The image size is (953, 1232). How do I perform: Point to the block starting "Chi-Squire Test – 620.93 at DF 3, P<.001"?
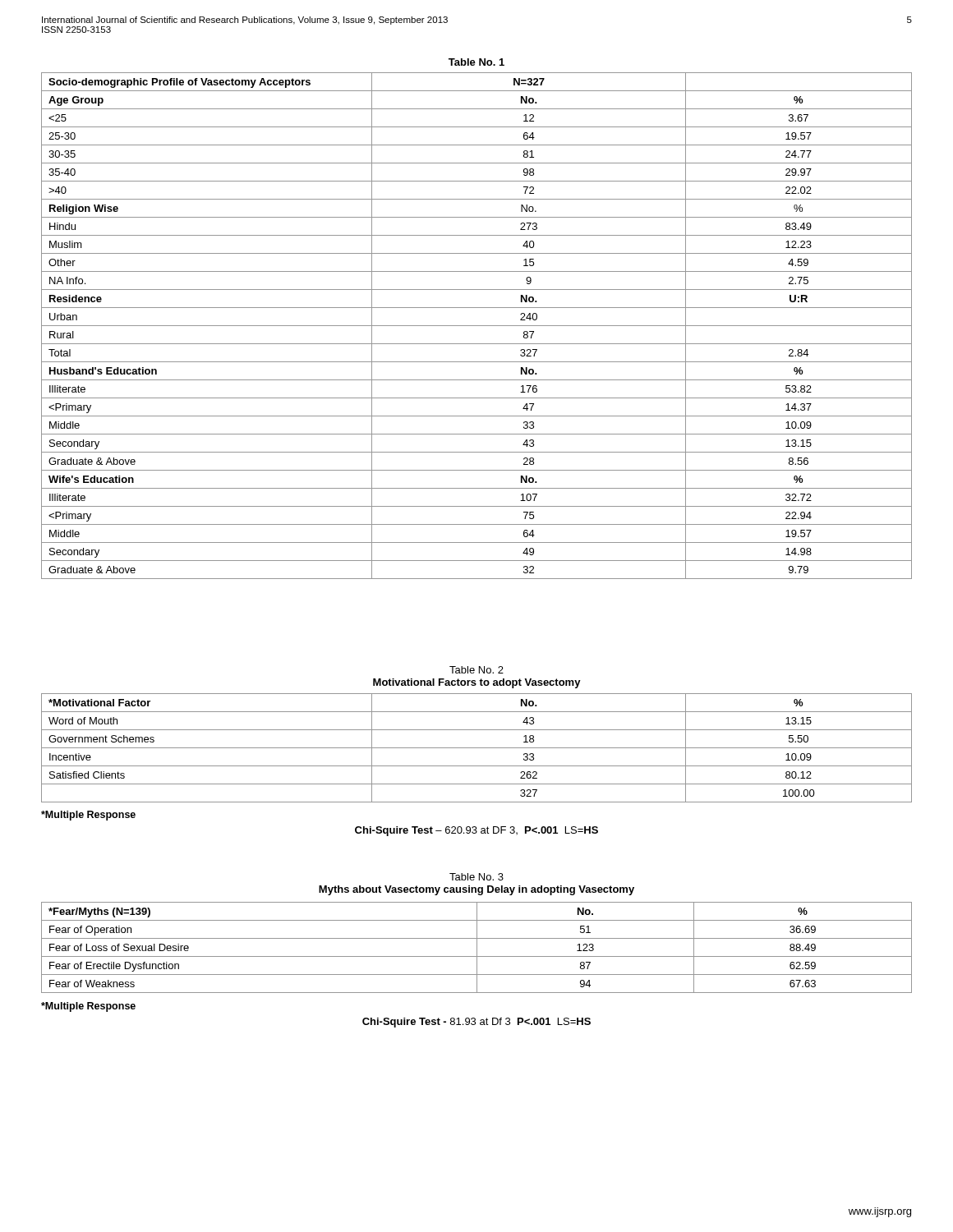coord(476,830)
